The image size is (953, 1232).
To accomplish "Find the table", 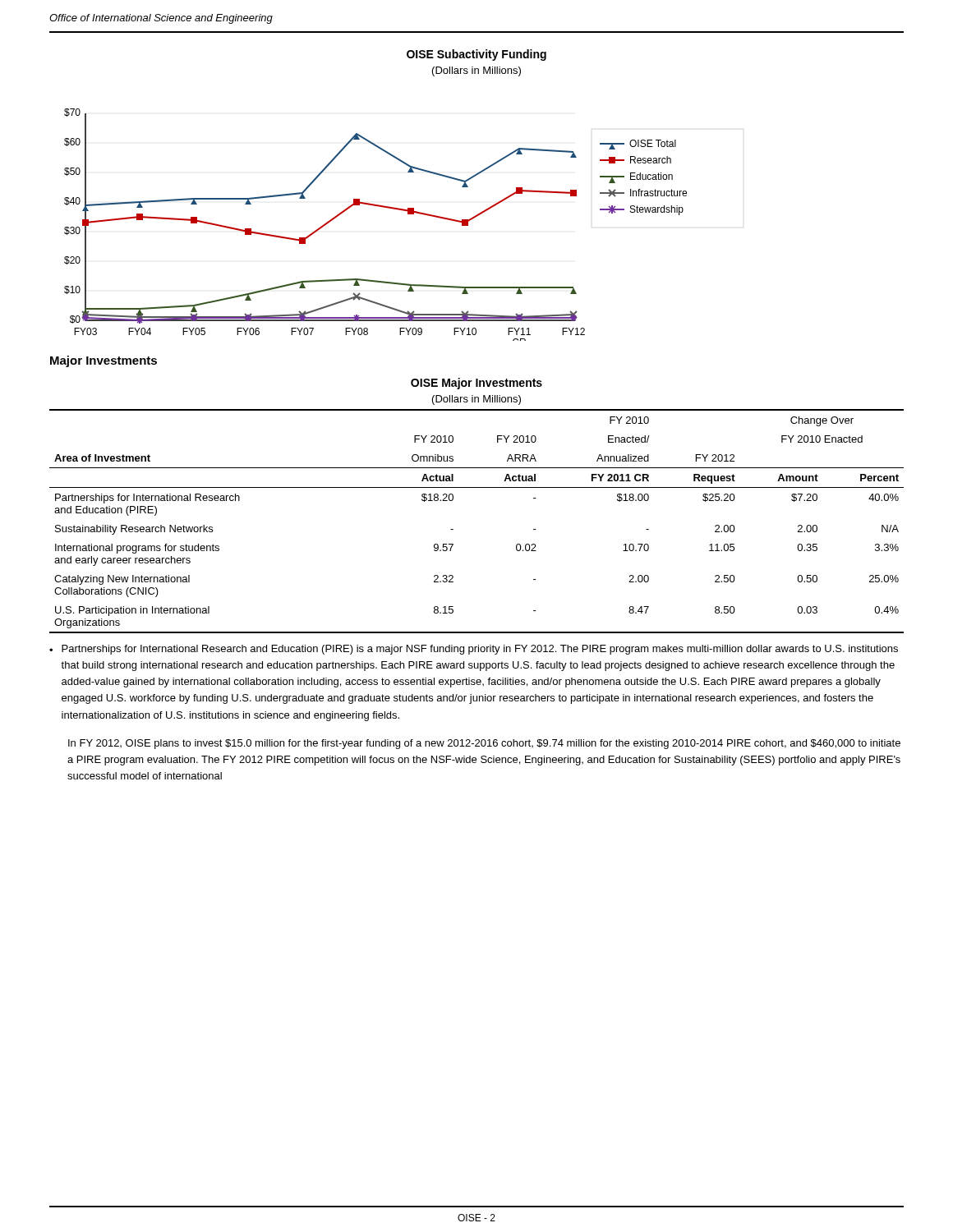I will click(476, 521).
